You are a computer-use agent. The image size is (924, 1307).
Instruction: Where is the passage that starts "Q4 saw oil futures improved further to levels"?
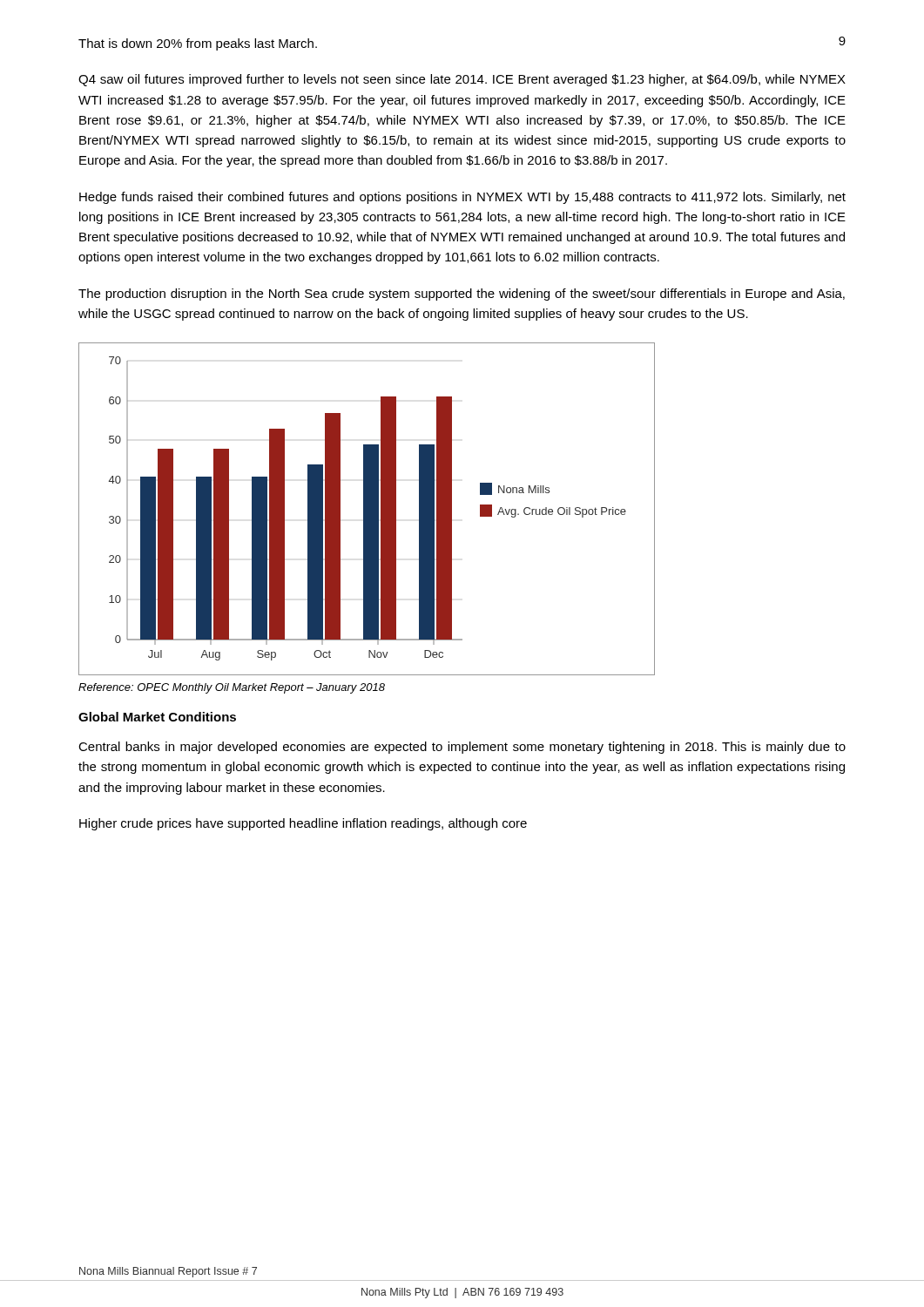462,120
